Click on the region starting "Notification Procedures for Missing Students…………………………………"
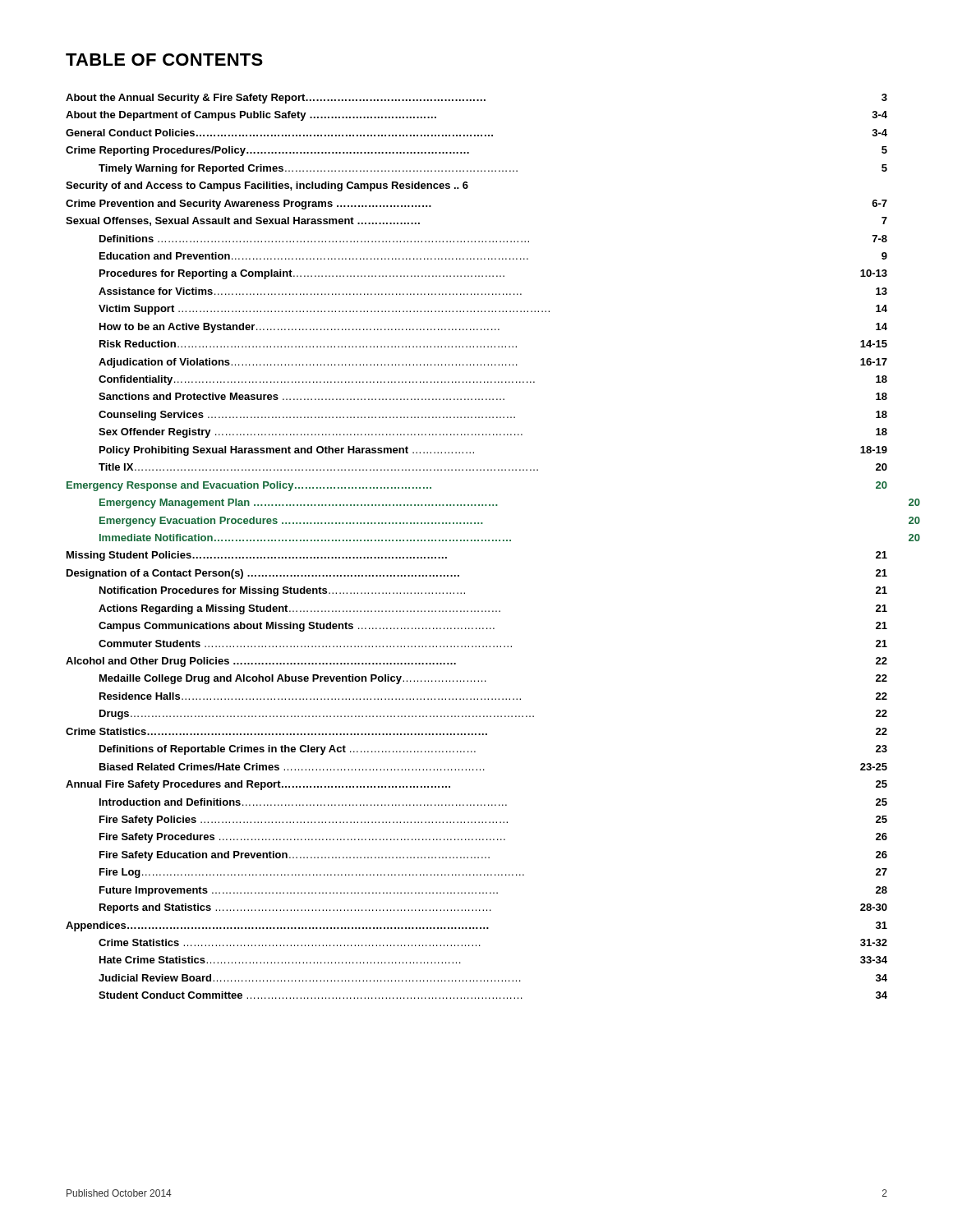Screen dimensions: 1232x953 476,591
